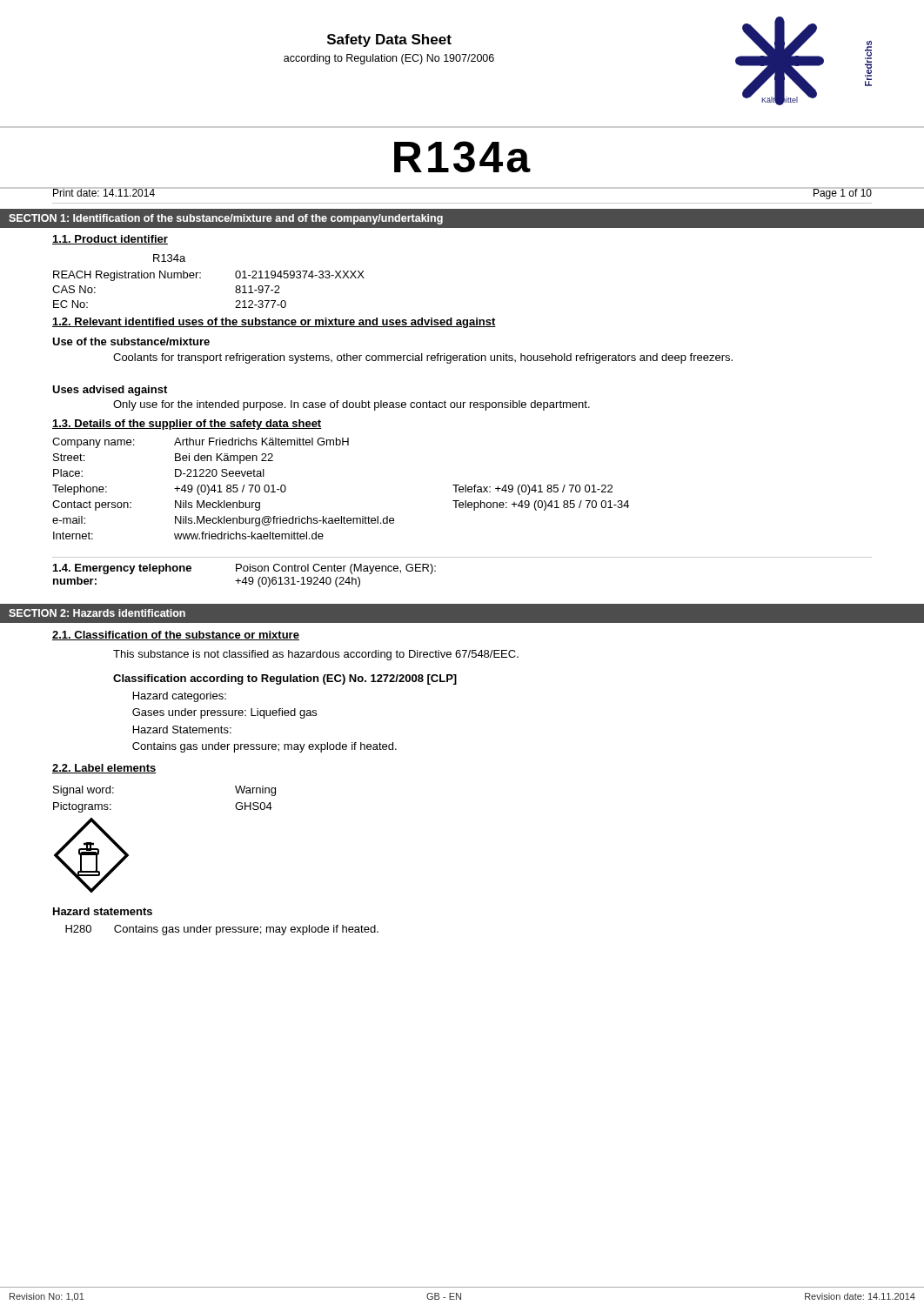Select the logo
The height and width of the screenshot is (1305, 924).
803,64
